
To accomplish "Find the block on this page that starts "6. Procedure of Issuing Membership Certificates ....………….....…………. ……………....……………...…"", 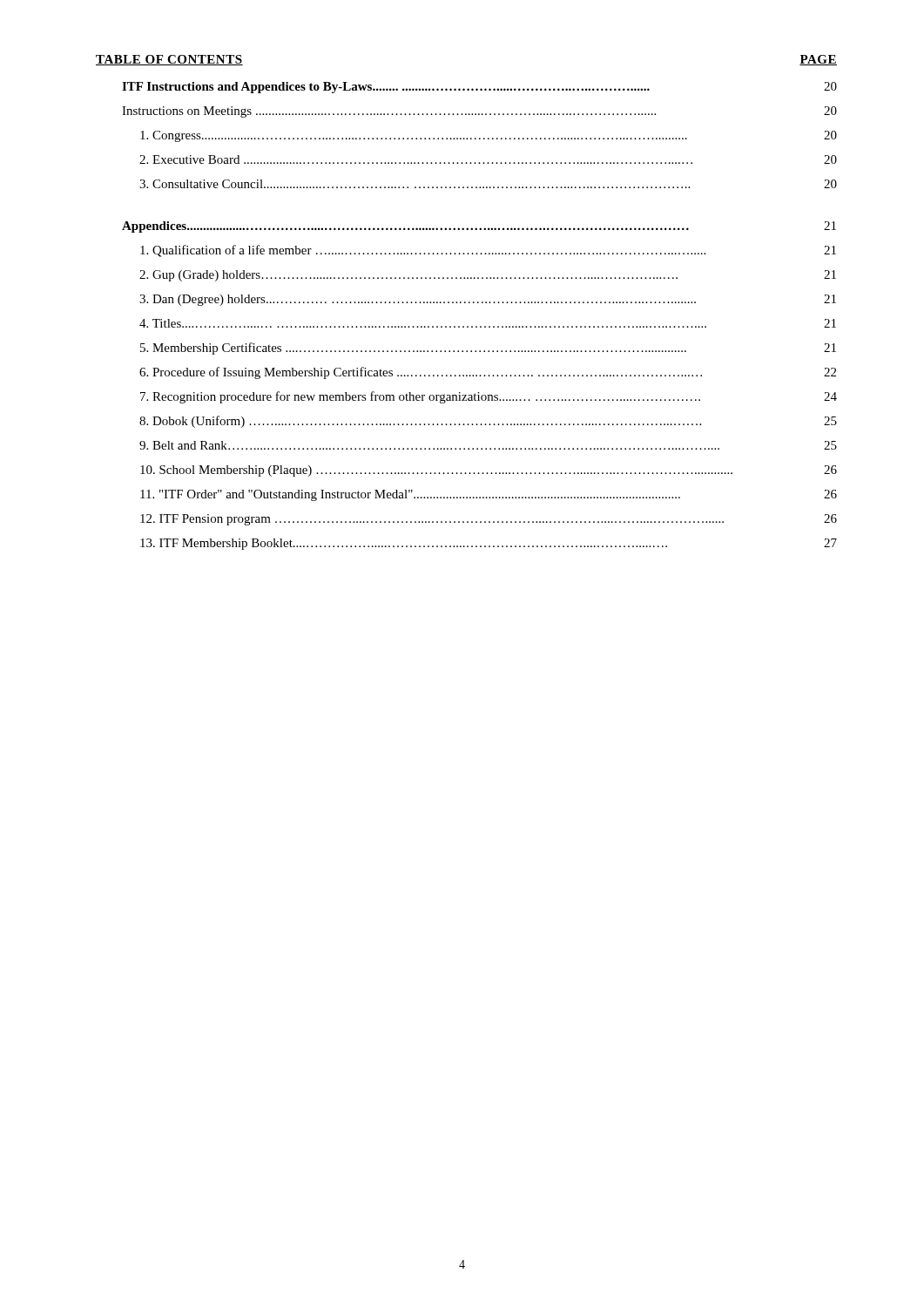I will pyautogui.click(x=488, y=372).
